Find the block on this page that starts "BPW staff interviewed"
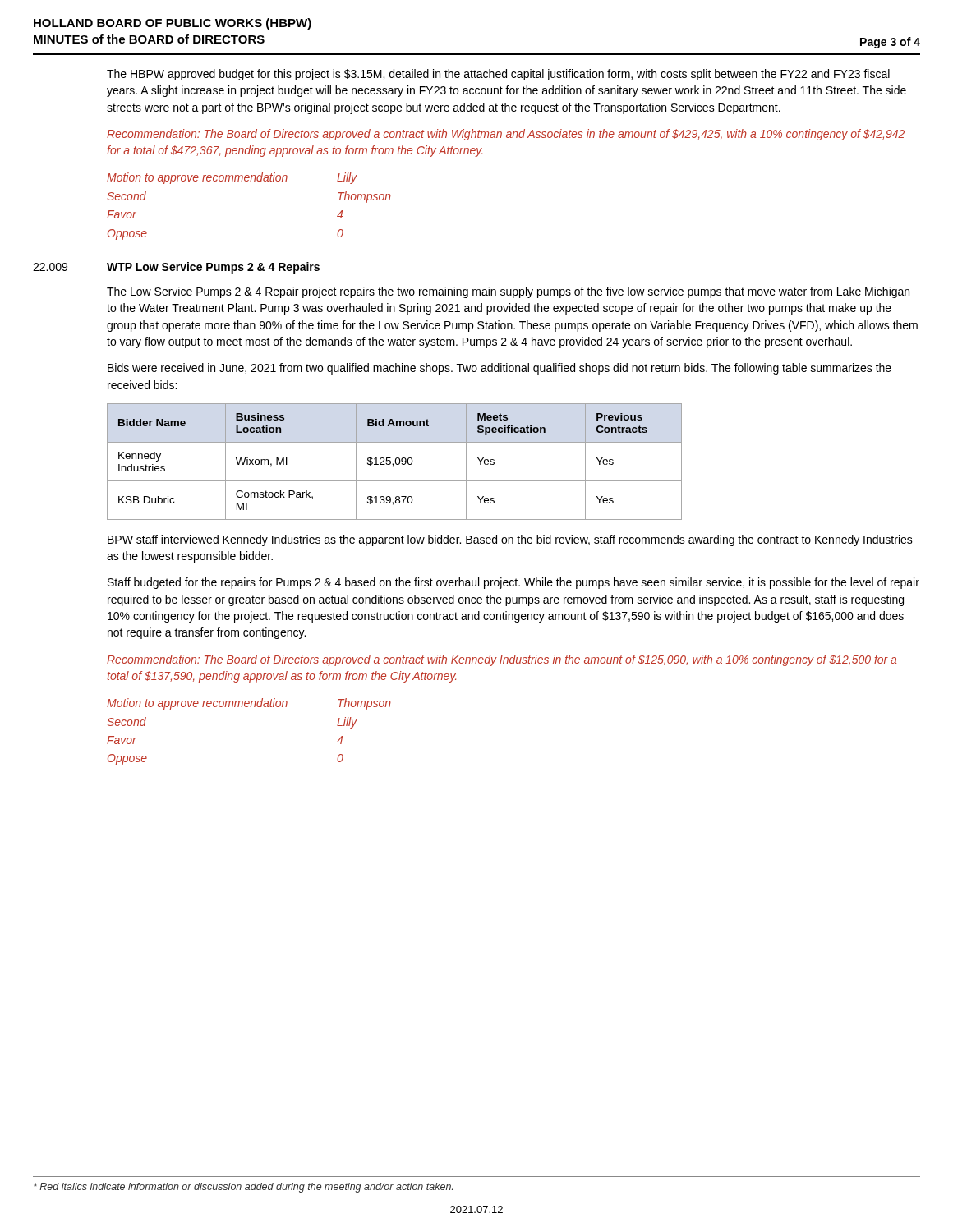Image resolution: width=953 pixels, height=1232 pixels. pyautogui.click(x=510, y=548)
